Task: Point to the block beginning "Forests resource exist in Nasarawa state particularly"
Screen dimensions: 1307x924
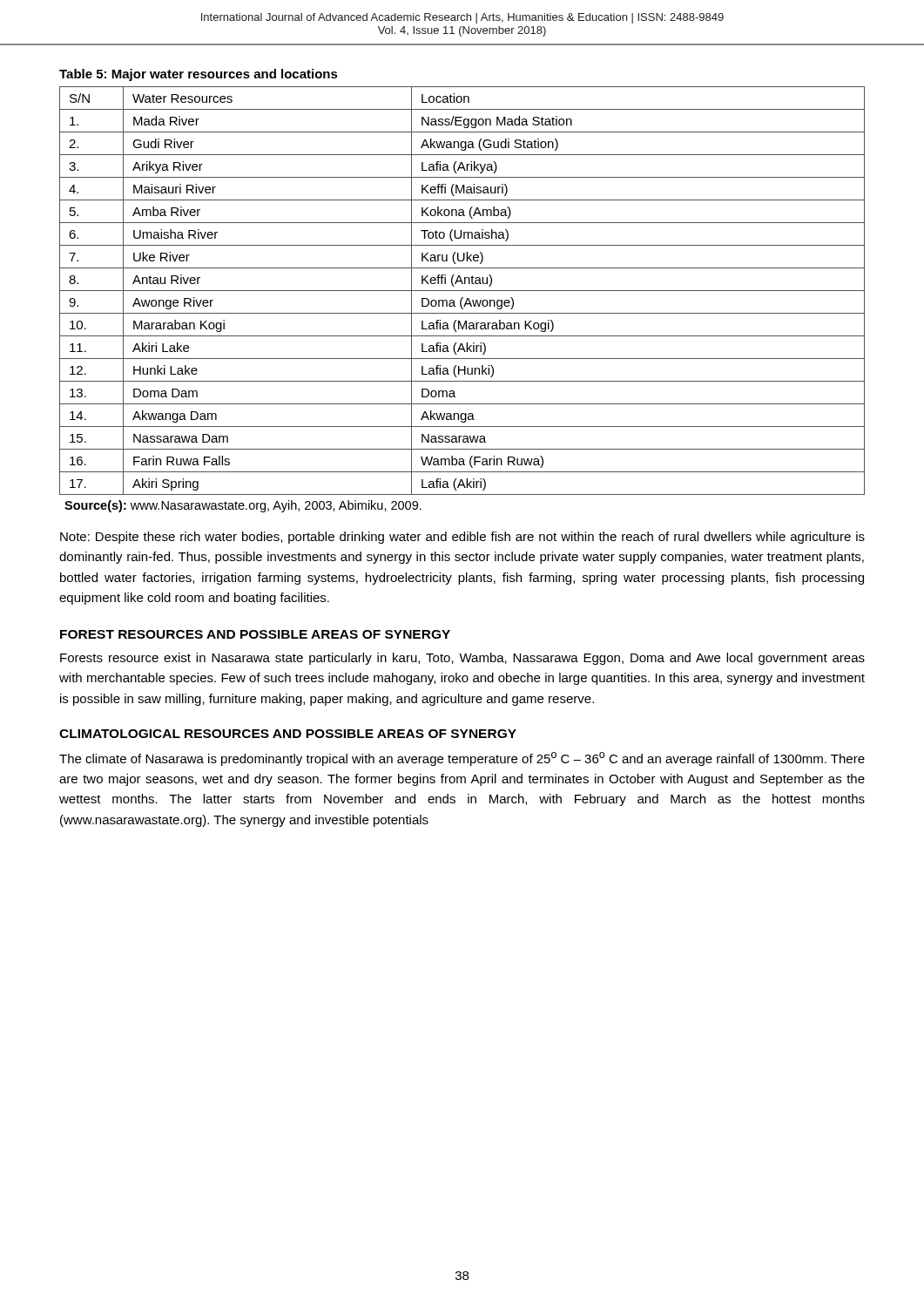Action: click(462, 678)
